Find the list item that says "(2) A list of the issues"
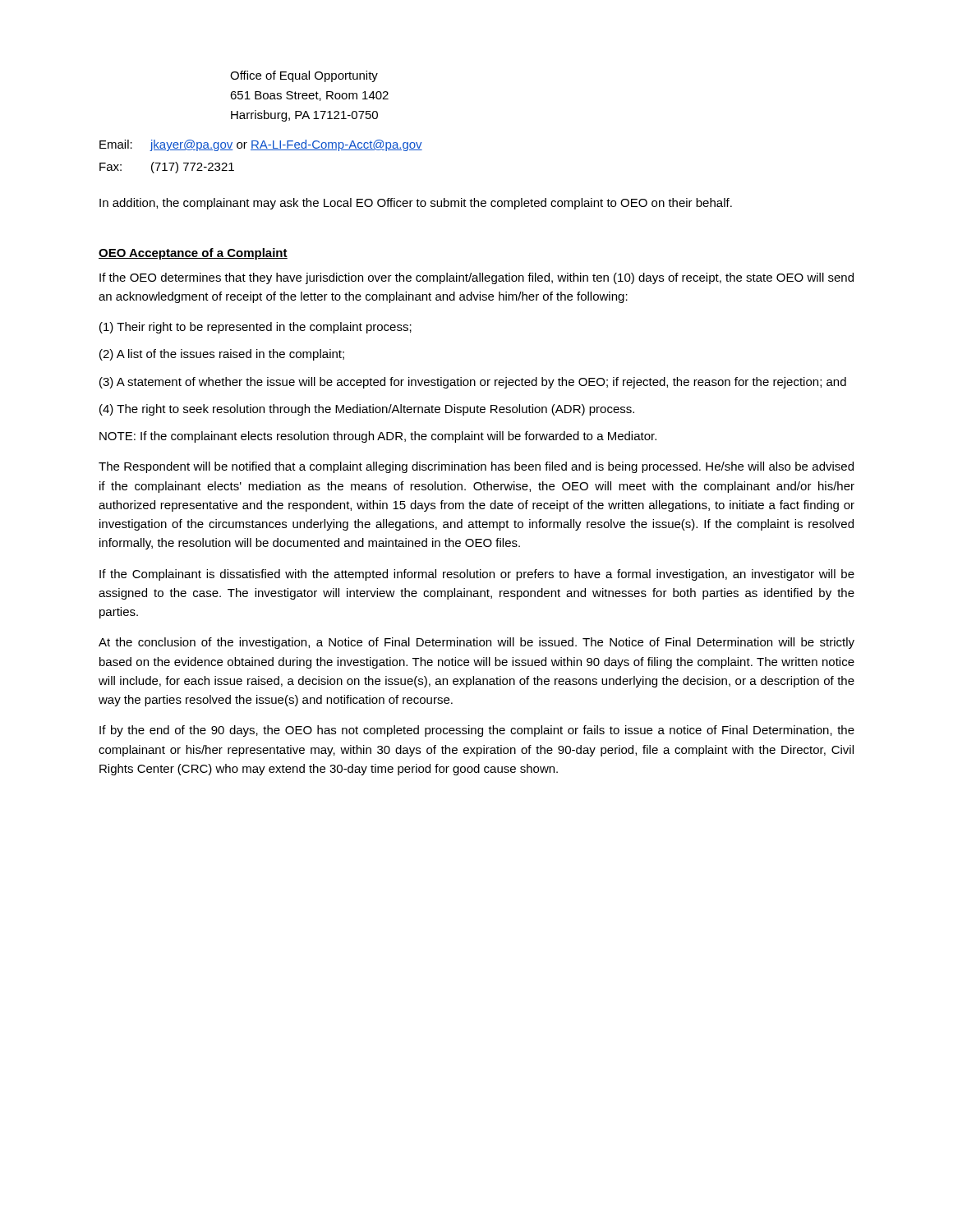The width and height of the screenshot is (953, 1232). pos(222,354)
